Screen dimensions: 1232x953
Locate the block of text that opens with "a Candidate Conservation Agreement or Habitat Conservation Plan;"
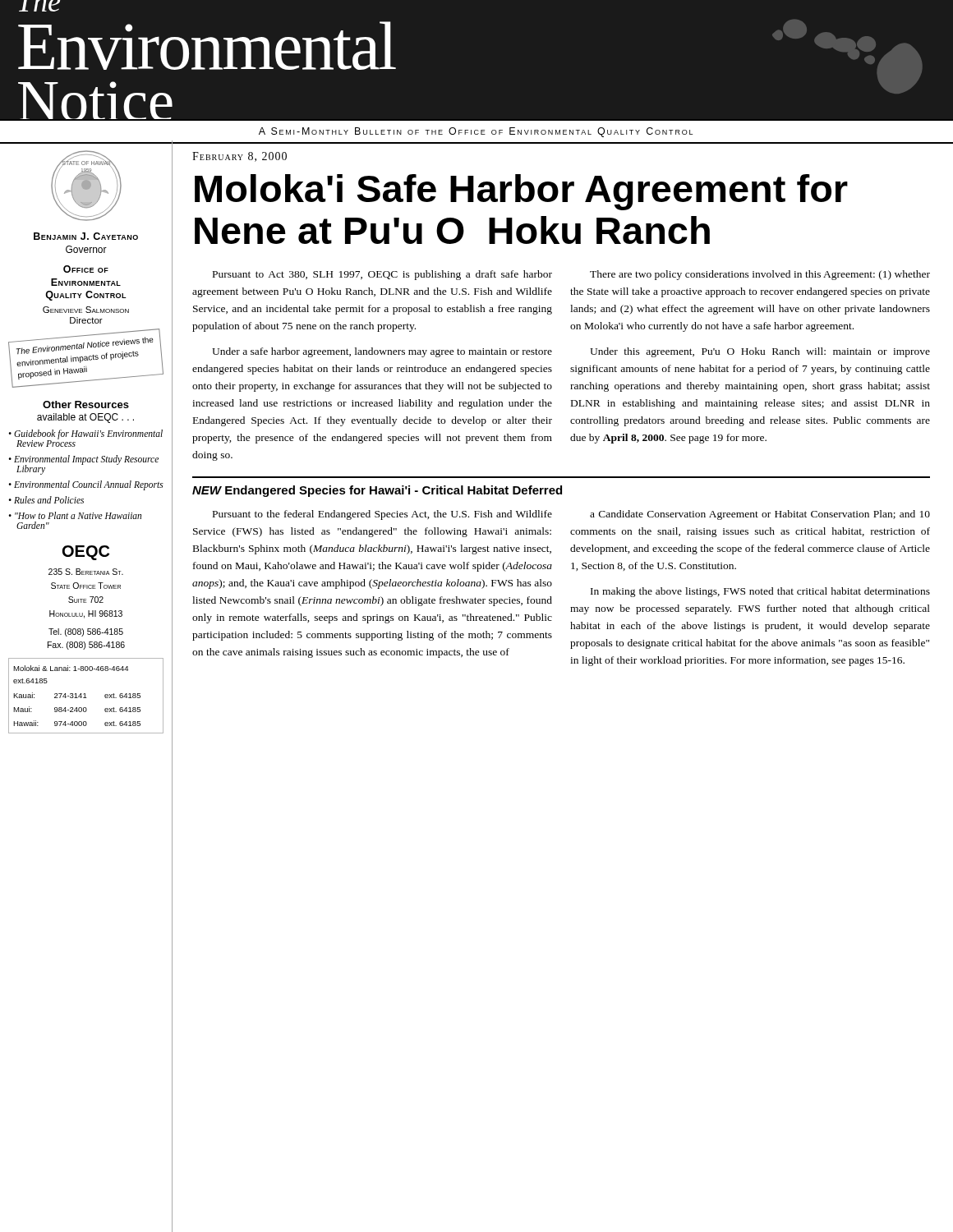tap(750, 587)
